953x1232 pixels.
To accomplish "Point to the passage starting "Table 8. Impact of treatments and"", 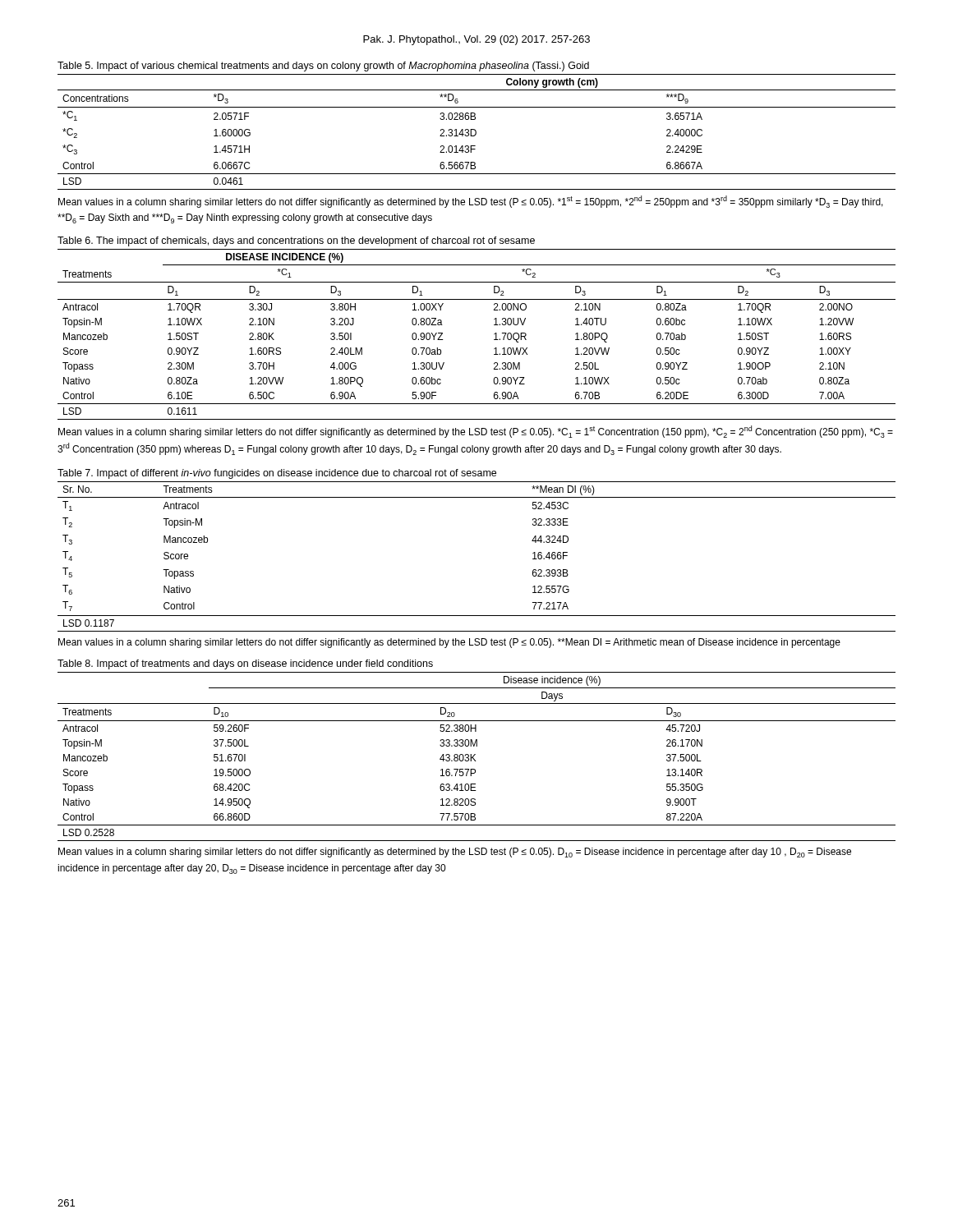I will click(x=245, y=664).
